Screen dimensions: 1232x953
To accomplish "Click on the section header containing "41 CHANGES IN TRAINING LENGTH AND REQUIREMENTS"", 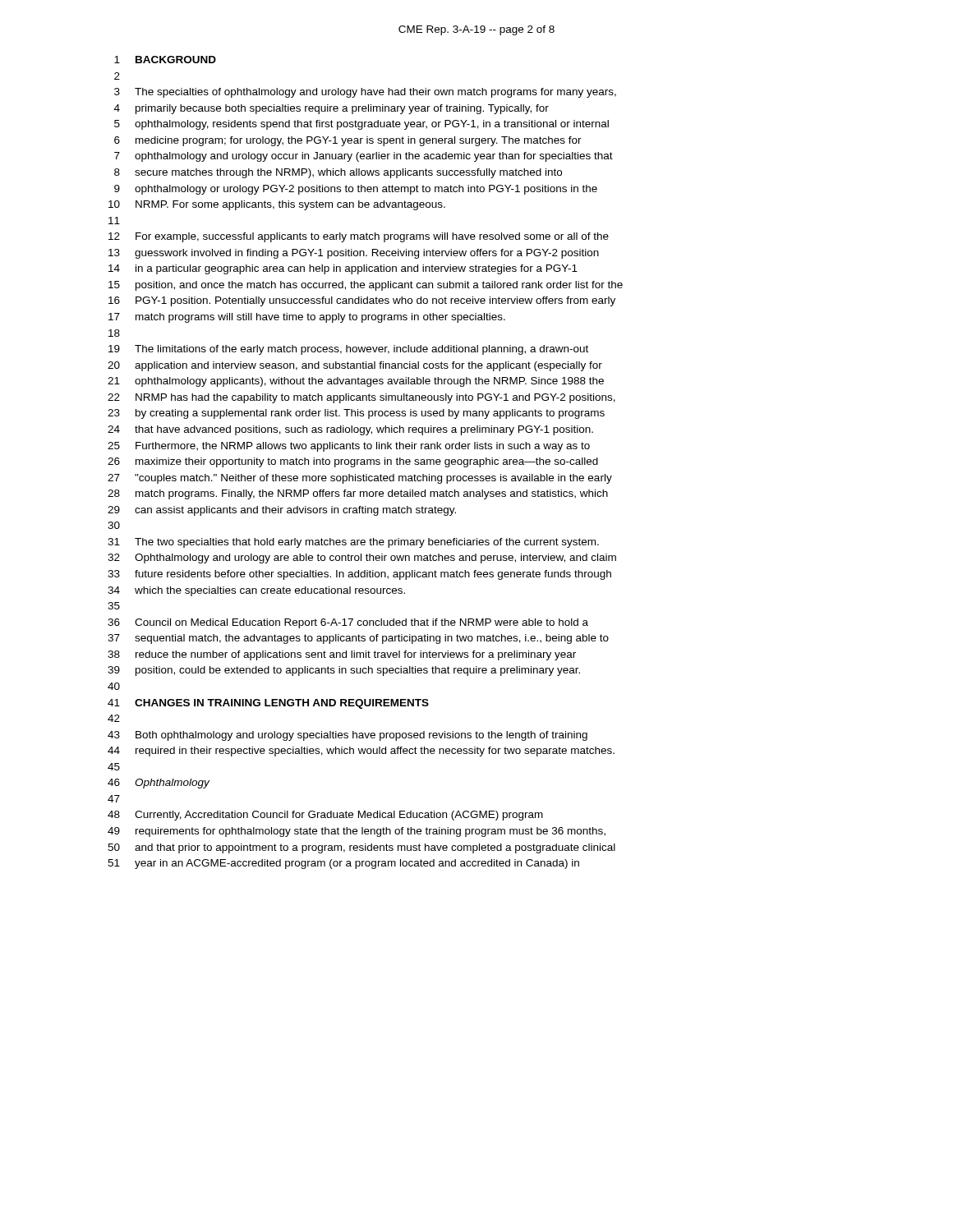I will point(268,704).
